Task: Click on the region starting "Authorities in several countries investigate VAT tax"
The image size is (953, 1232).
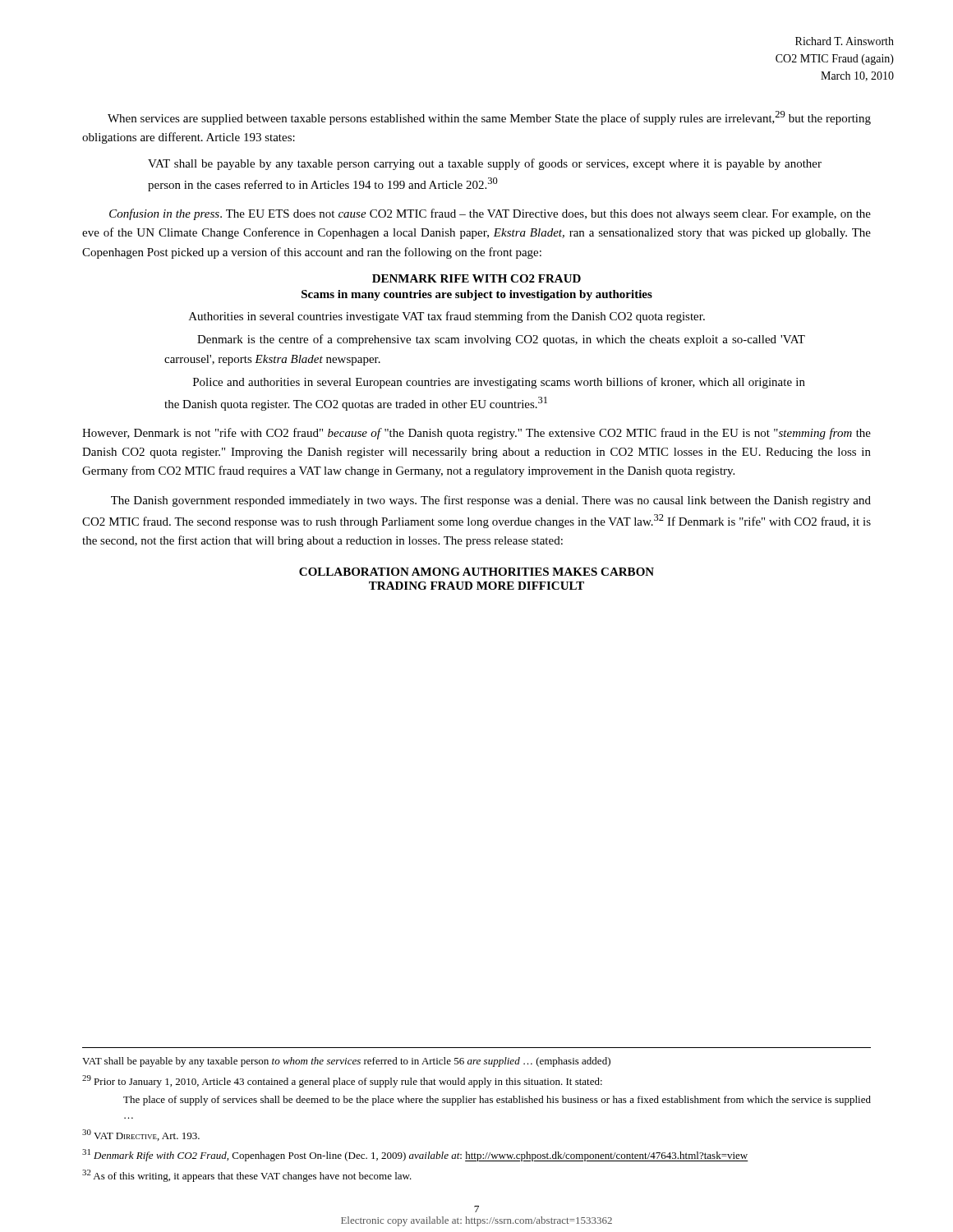Action: click(x=435, y=316)
